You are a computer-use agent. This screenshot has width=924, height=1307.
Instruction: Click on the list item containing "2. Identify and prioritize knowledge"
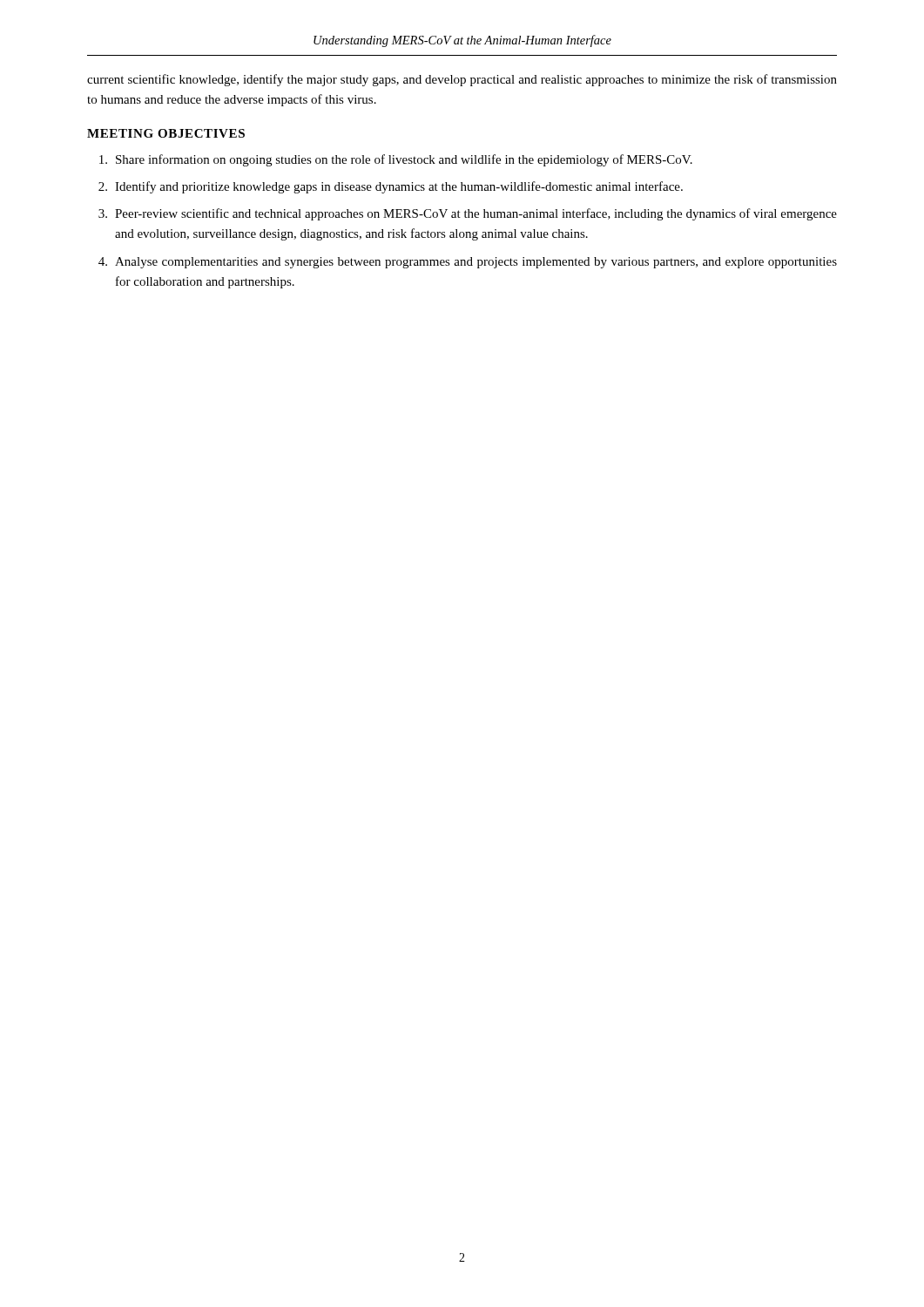point(462,187)
